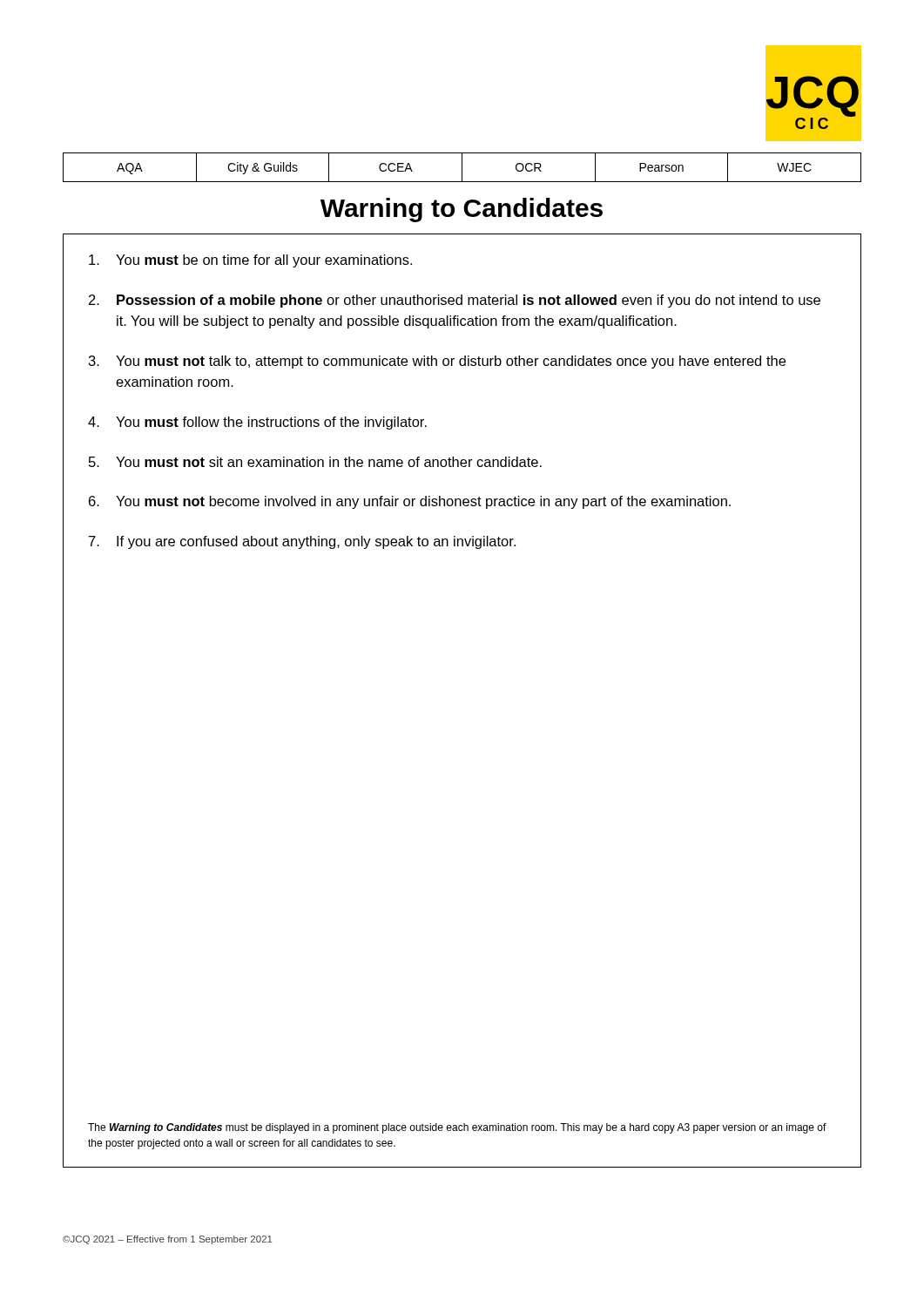The width and height of the screenshot is (924, 1307).
Task: Click on the block starting "Warning to Candidates"
Action: click(462, 208)
